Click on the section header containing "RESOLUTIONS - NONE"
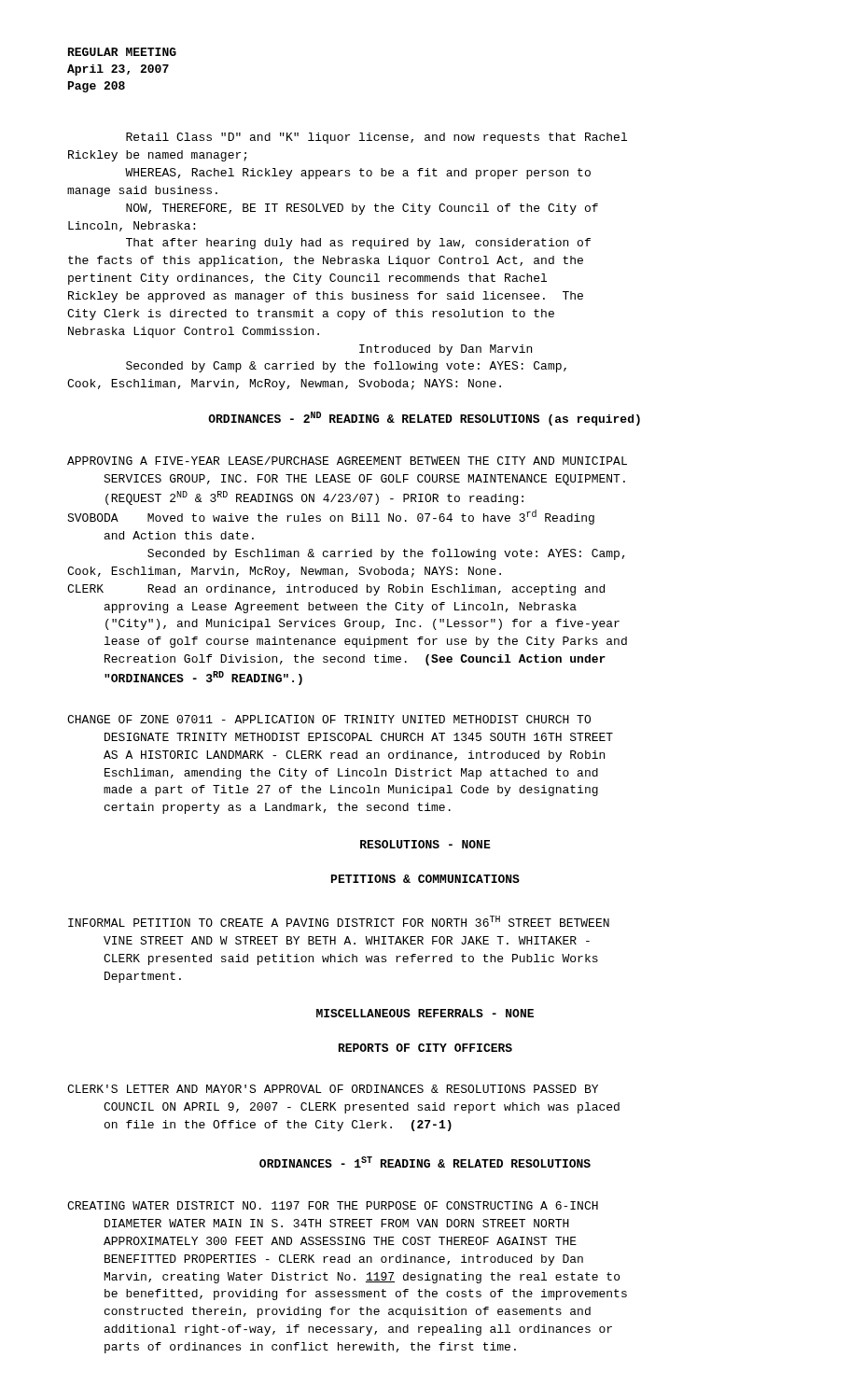 point(425,845)
